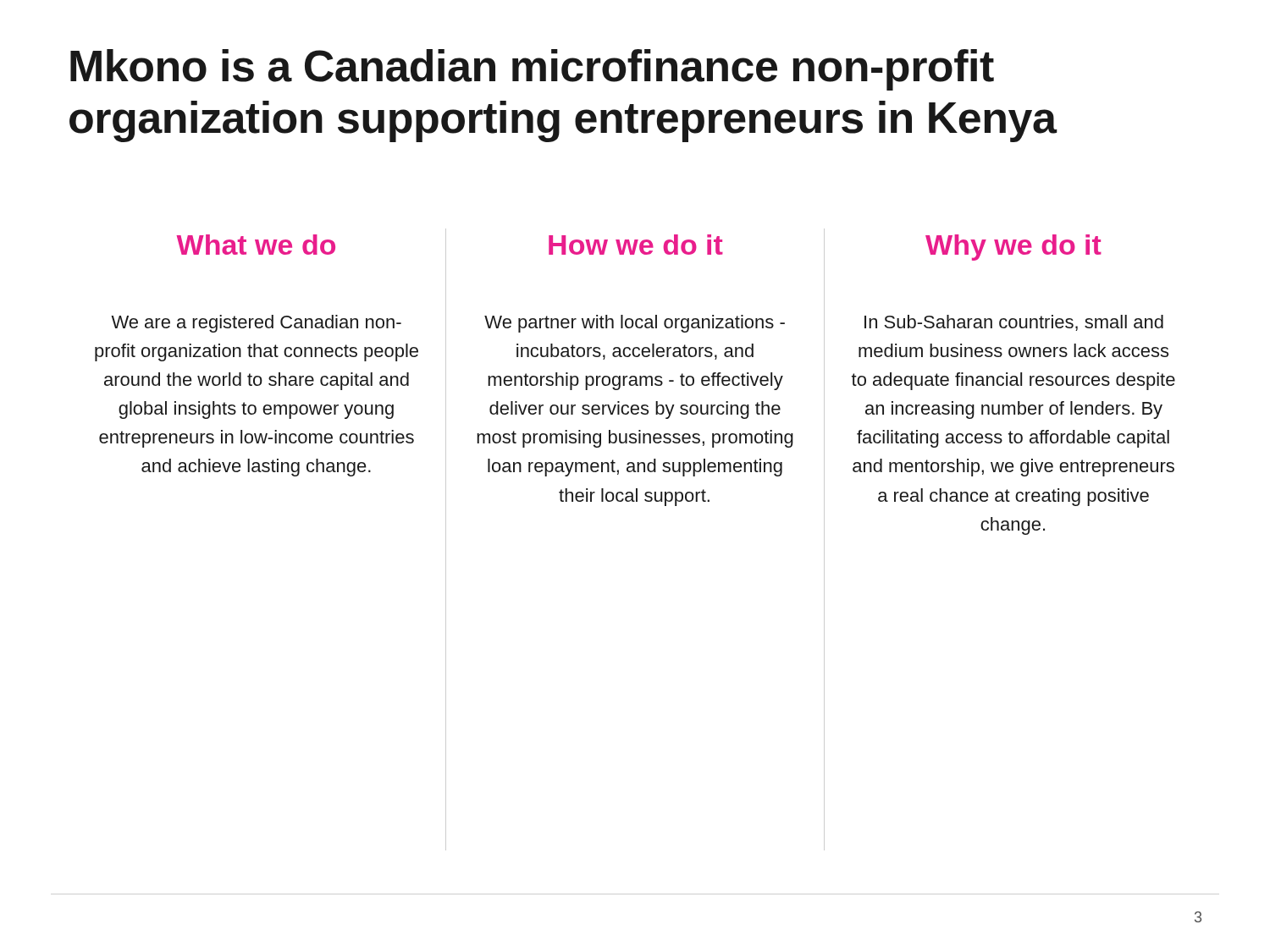This screenshot has width=1270, height=952.
Task: Point to the block beginning "We are a registered Canadian non-profit organization that"
Action: coord(257,394)
